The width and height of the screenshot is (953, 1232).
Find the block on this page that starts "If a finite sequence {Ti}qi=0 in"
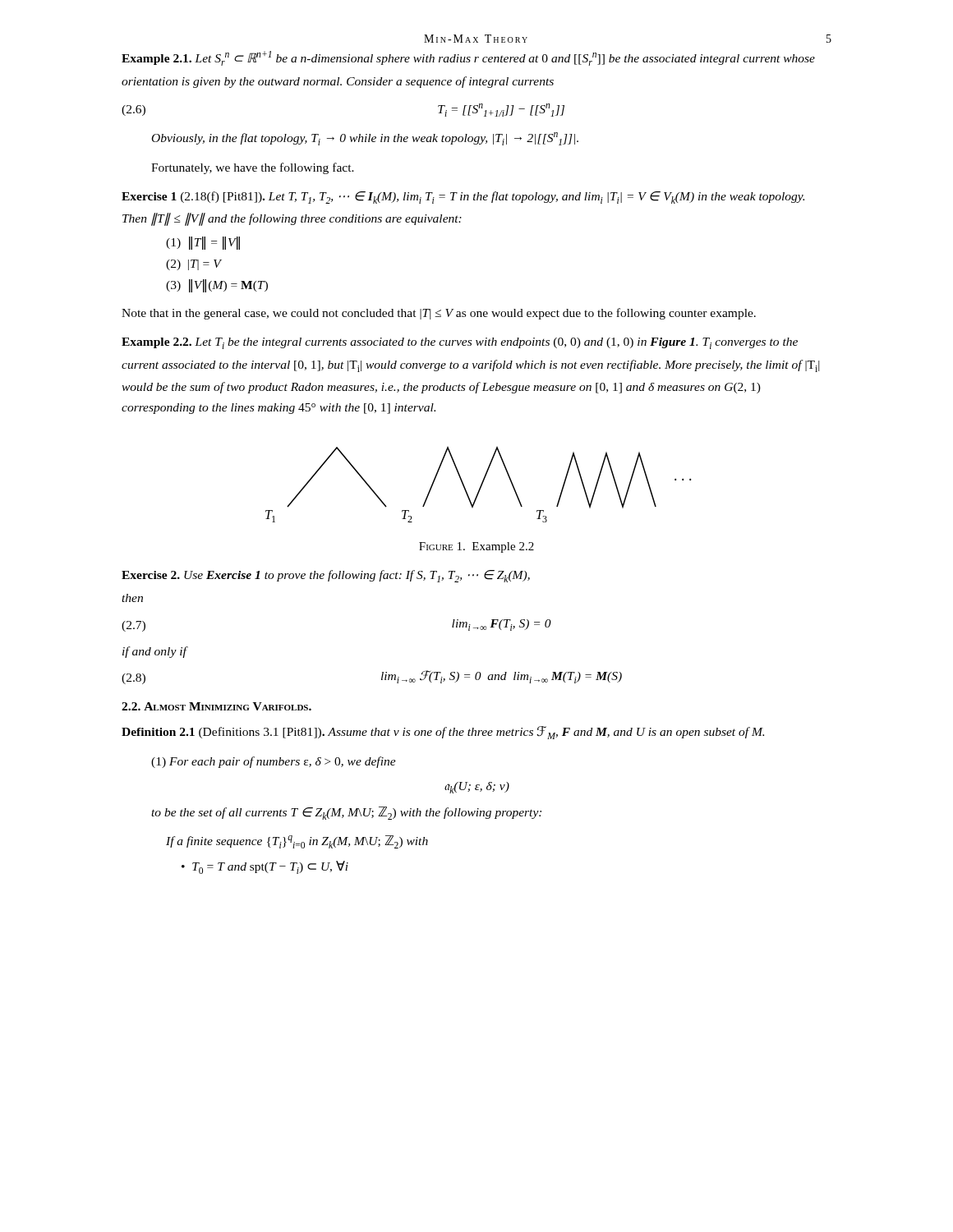tap(297, 841)
